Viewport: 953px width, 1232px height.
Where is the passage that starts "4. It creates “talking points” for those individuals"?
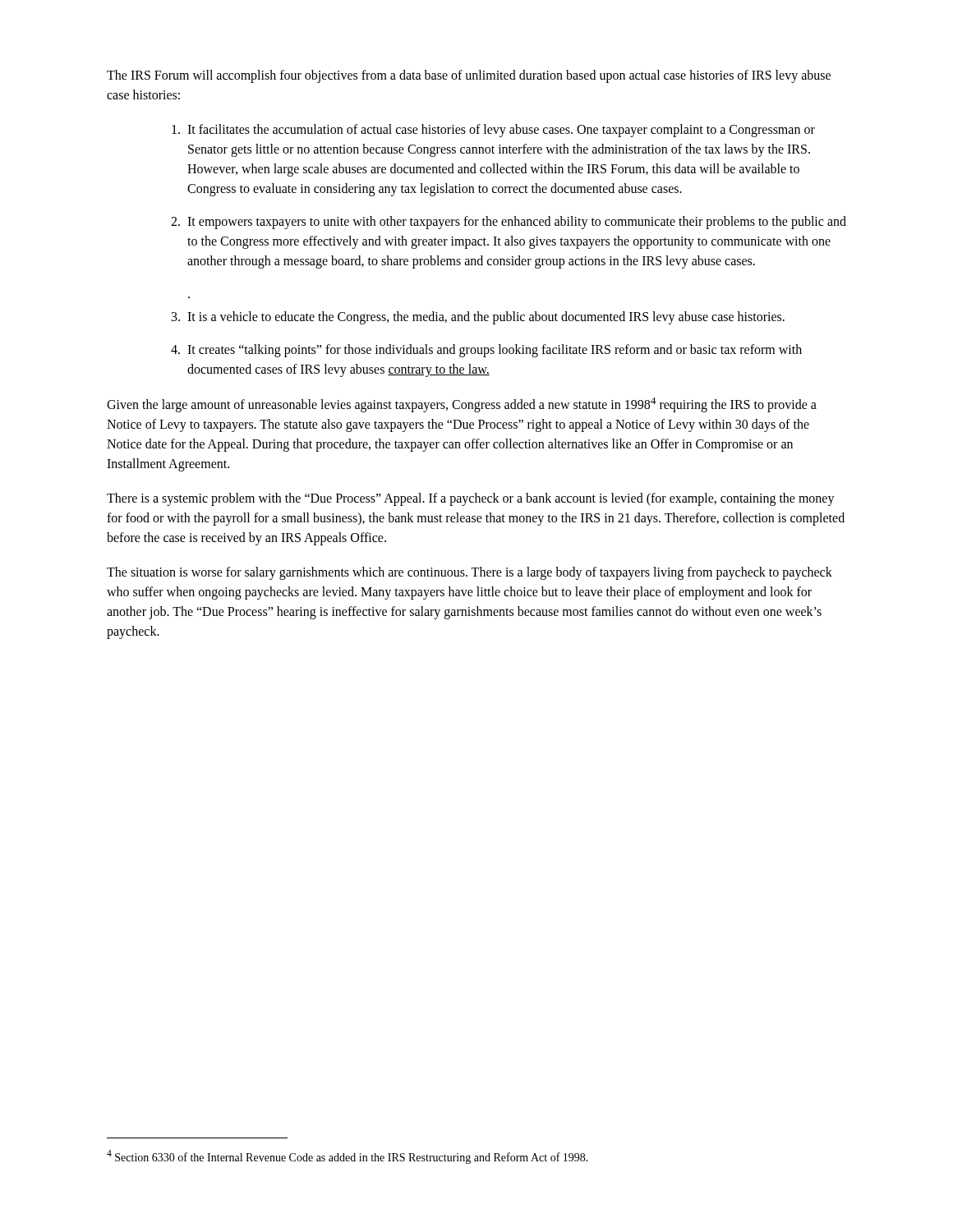tap(501, 360)
